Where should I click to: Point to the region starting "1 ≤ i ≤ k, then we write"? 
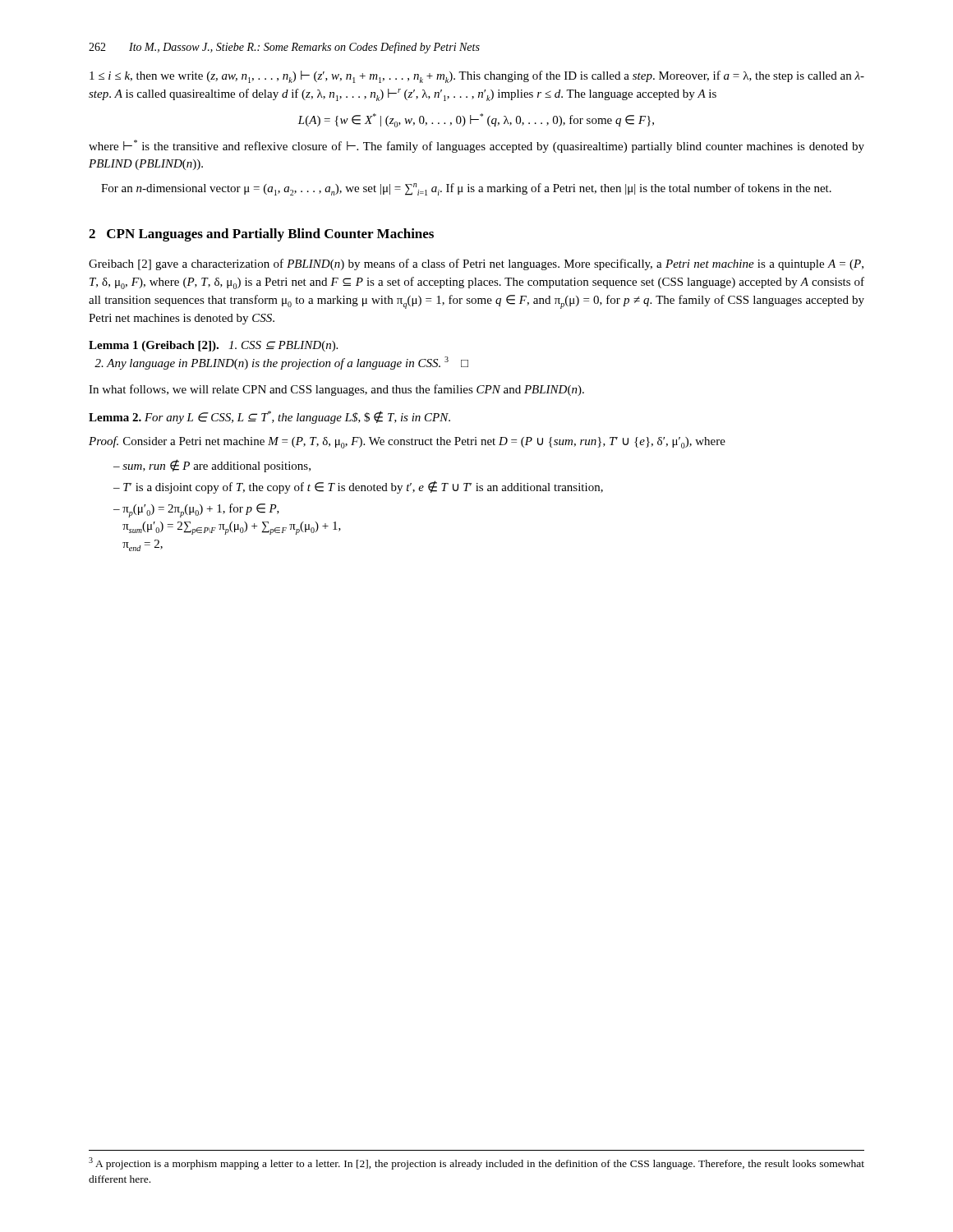(476, 86)
